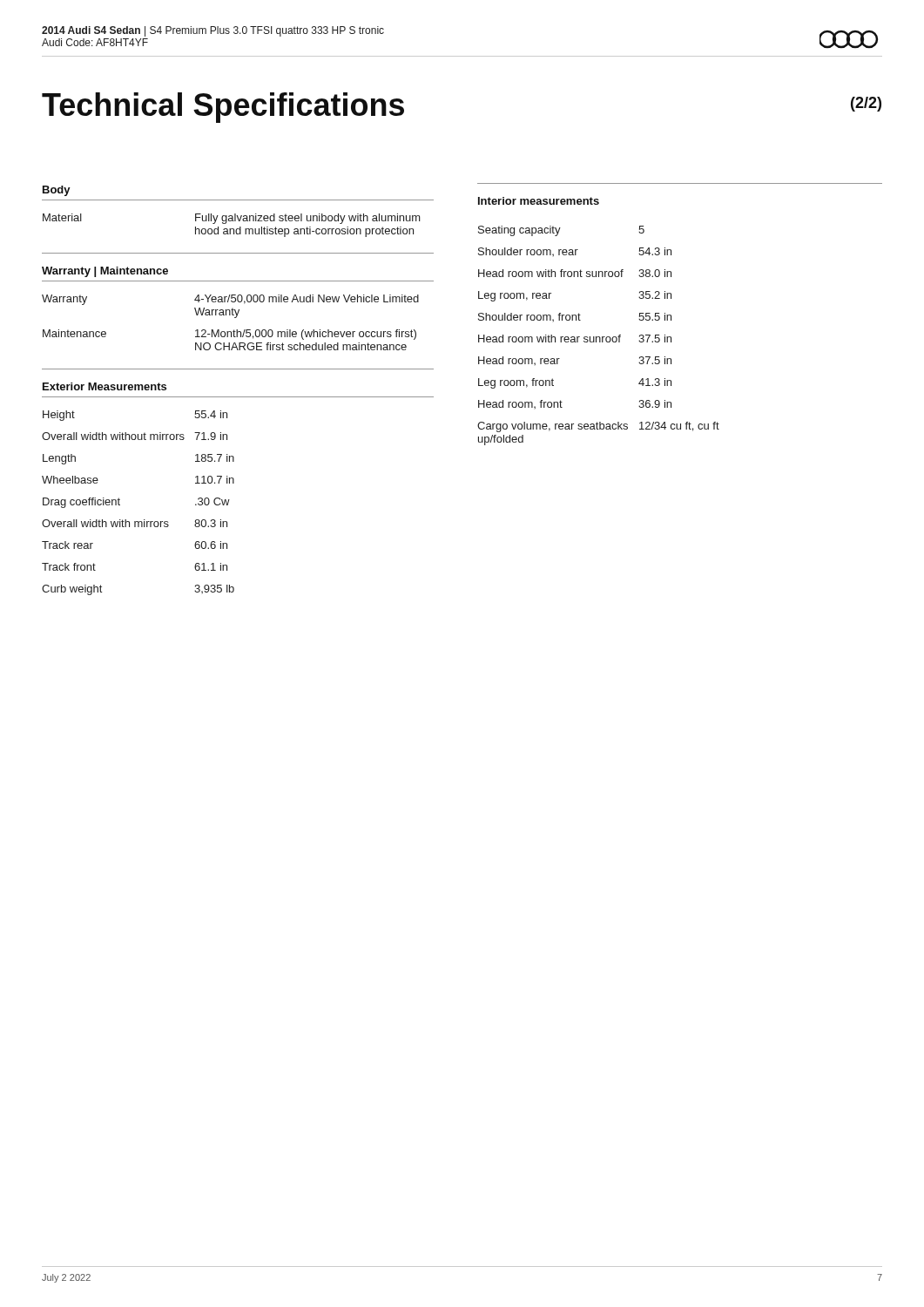Select the region starting "Leg room, rear"
This screenshot has height=1307, width=924.
(680, 295)
